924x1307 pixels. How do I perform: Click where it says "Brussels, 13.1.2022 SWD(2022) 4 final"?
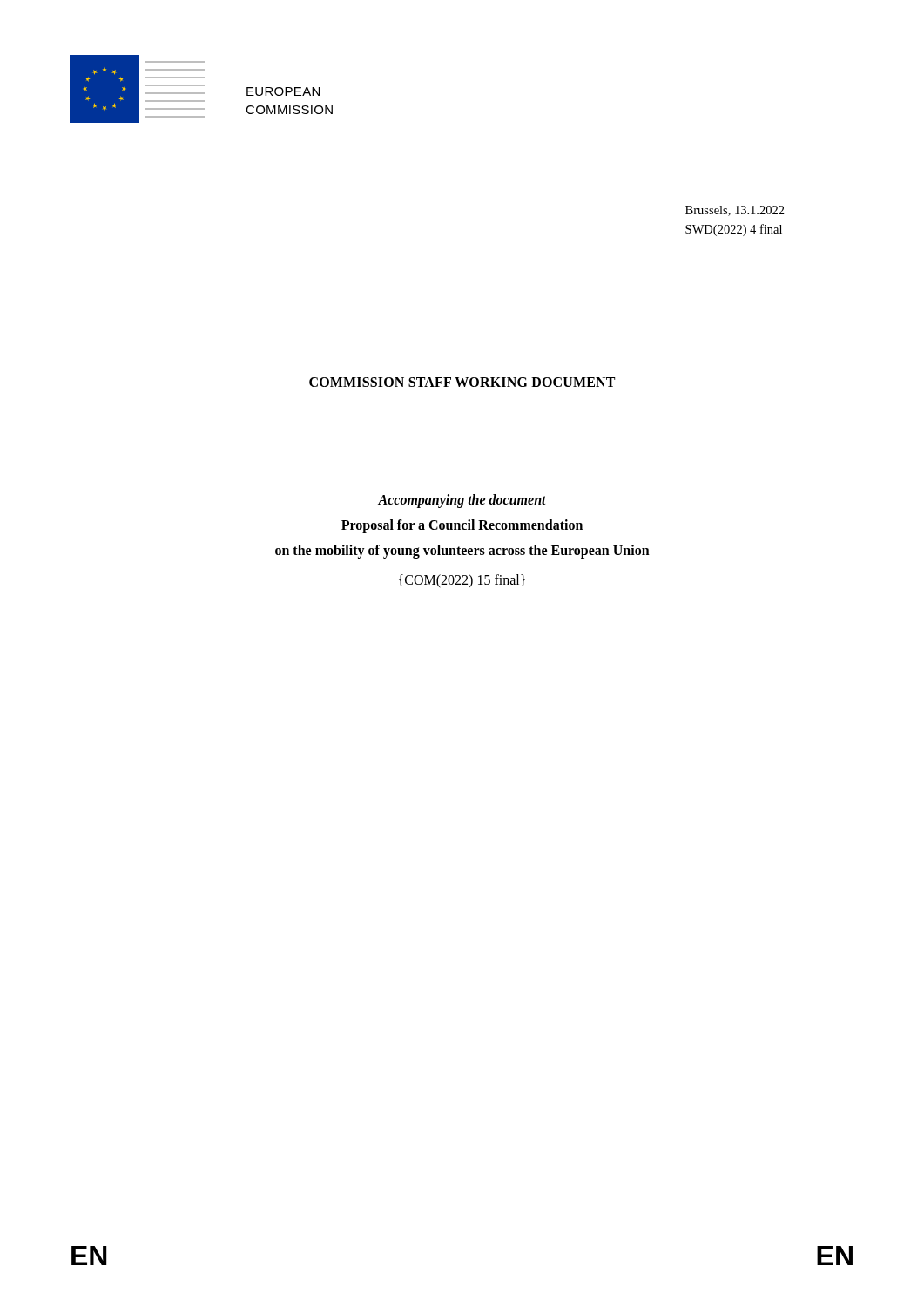(735, 220)
